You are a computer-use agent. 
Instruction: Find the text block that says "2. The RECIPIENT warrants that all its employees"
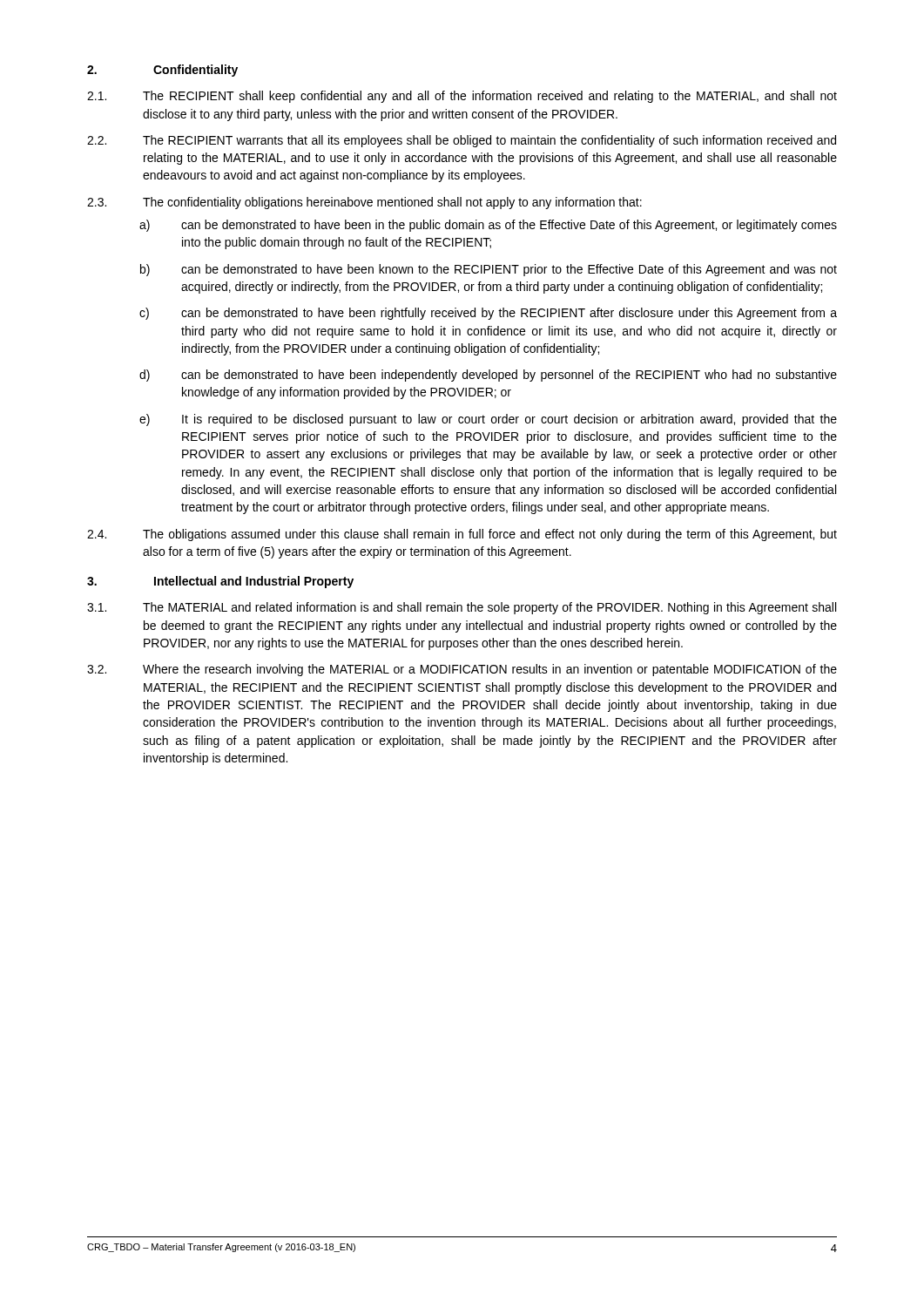[x=462, y=158]
